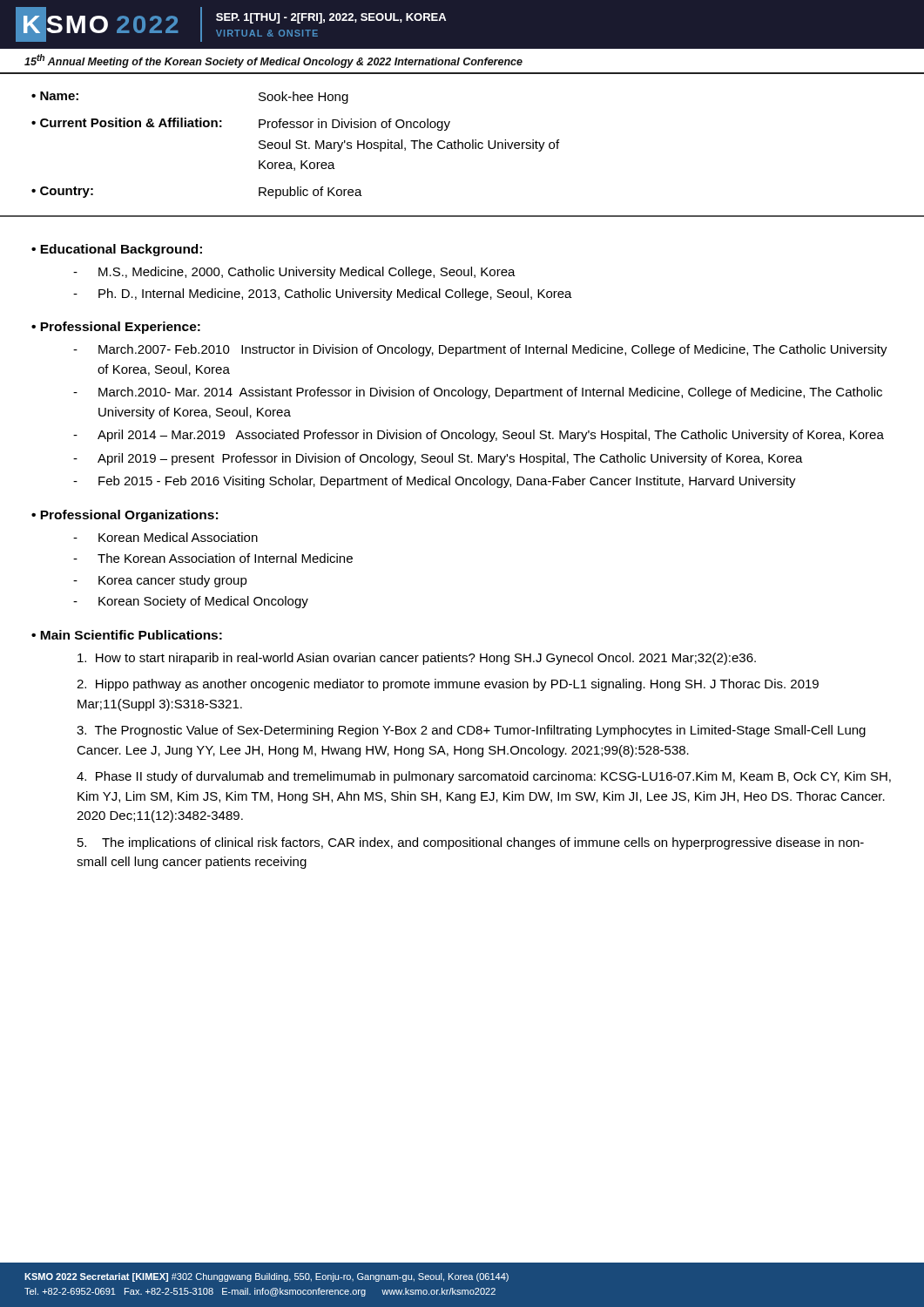Point to the region starting "2. Hippo pathway"
924x1307 pixels.
point(448,694)
